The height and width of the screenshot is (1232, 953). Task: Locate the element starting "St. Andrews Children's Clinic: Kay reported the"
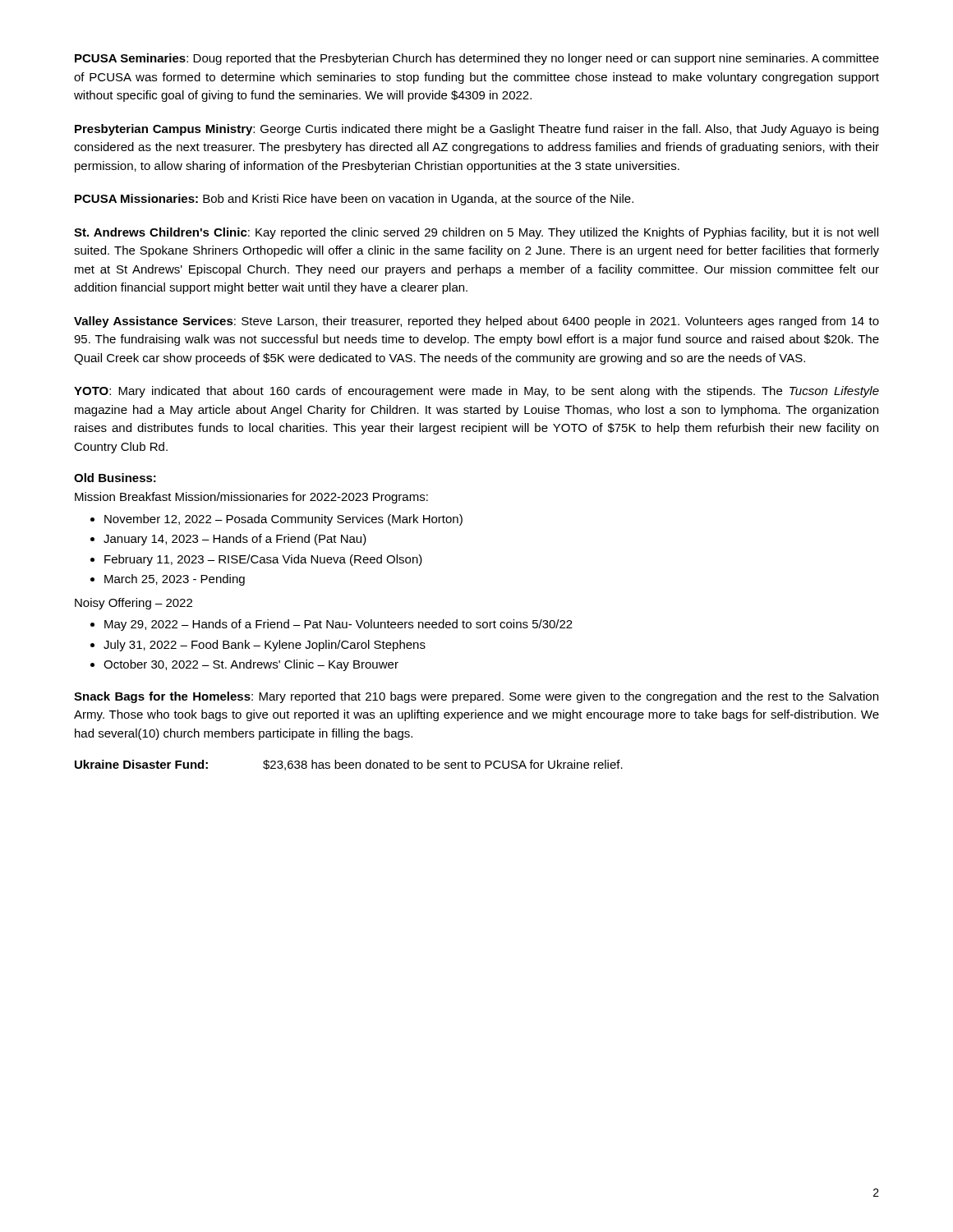[x=476, y=259]
